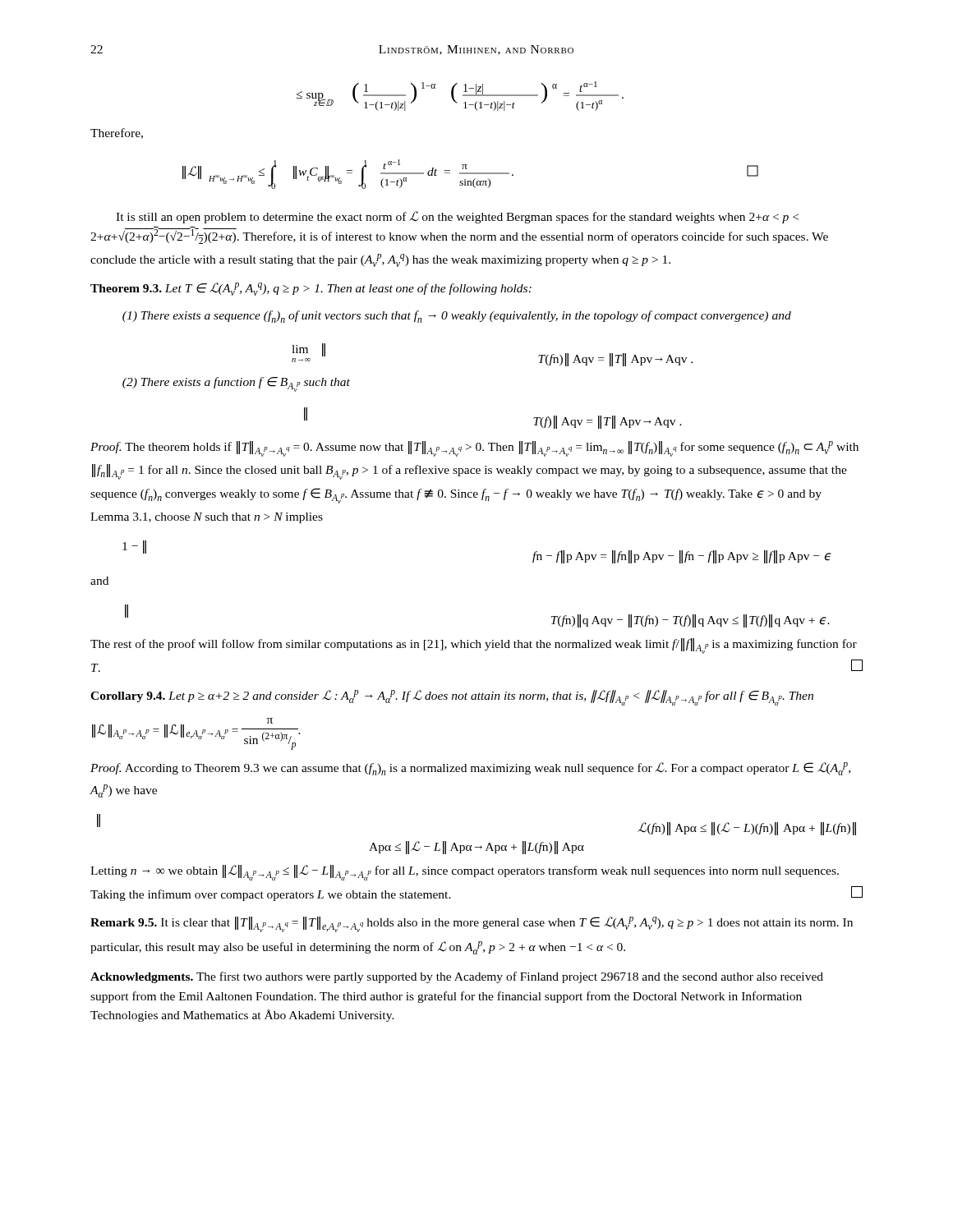Point to the region starting "Acknowledgments. The first"
953x1232 pixels.
(457, 996)
